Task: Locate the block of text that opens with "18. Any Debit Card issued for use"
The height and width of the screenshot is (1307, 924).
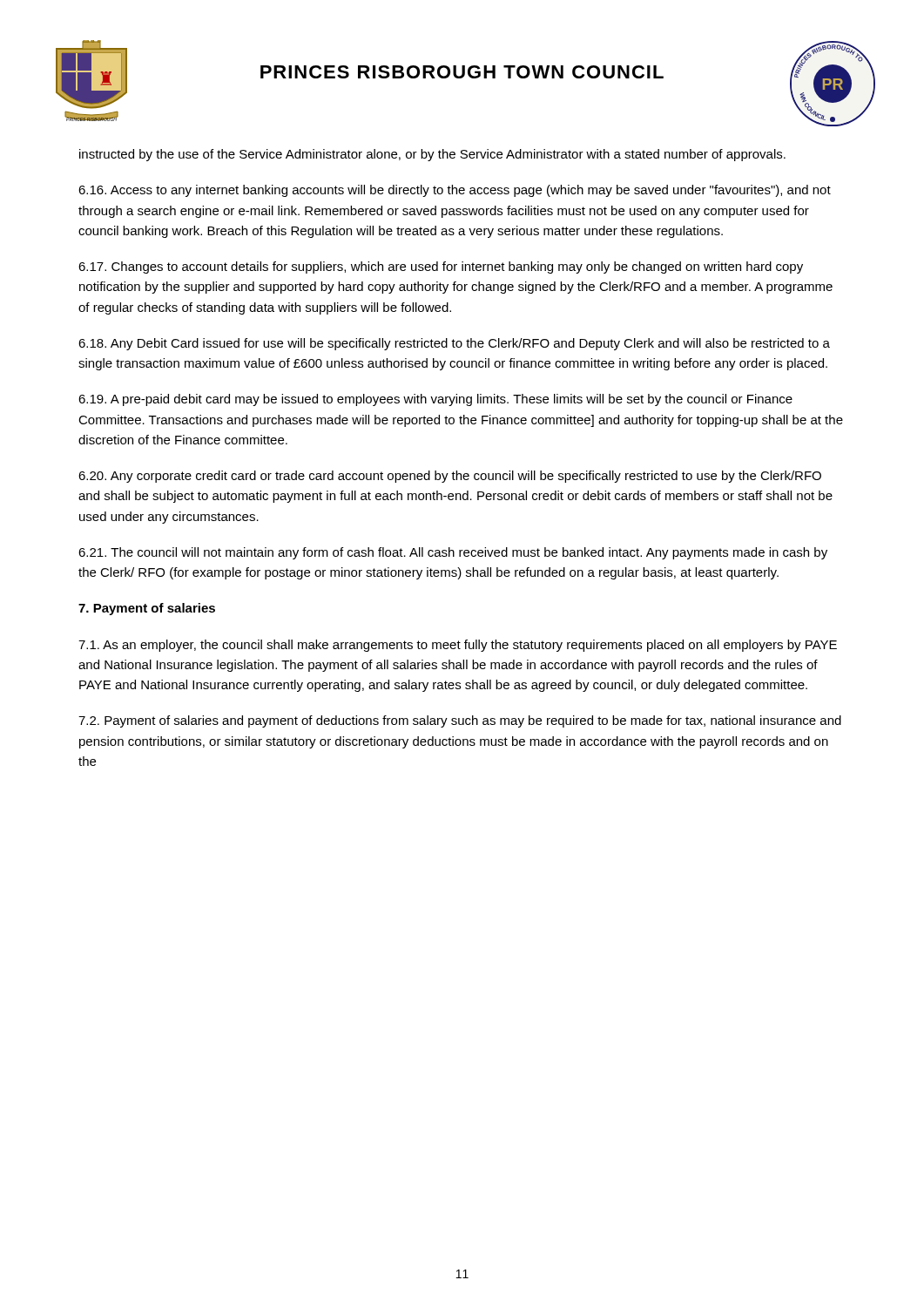Action: [x=462, y=353]
